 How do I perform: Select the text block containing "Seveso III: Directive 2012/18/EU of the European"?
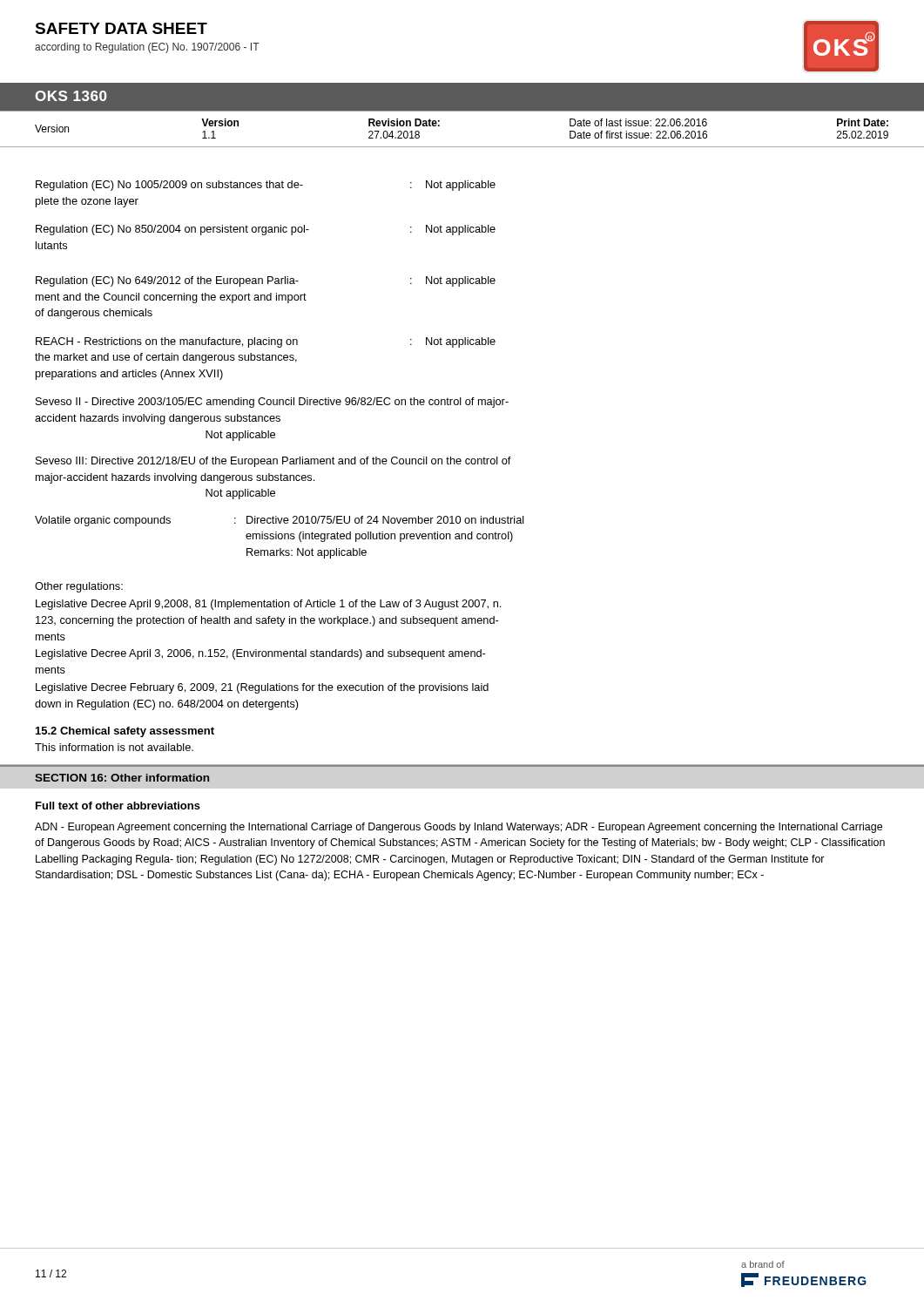273,477
